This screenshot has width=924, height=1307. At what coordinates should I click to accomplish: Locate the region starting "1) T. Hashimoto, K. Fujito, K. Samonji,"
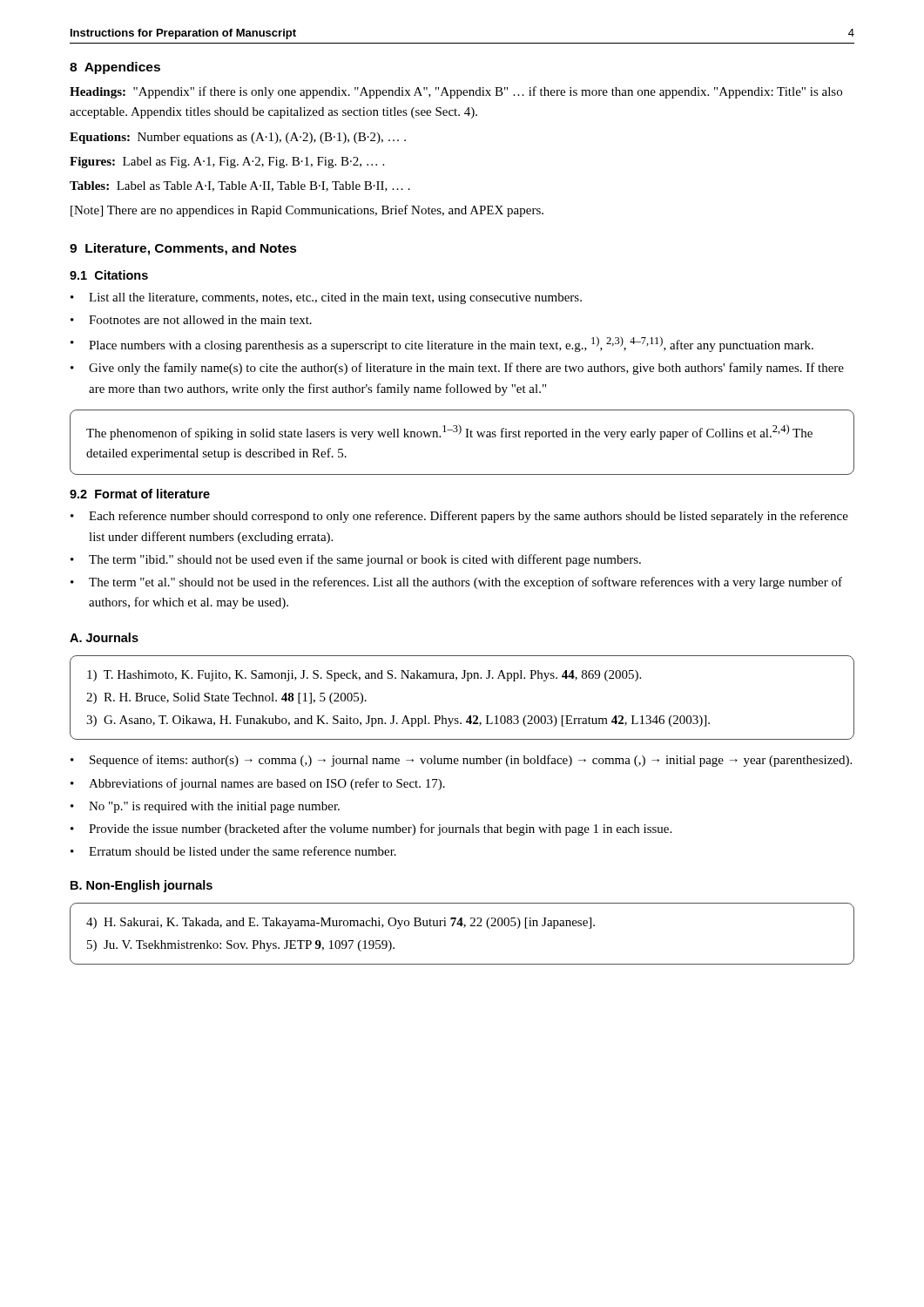tap(364, 676)
